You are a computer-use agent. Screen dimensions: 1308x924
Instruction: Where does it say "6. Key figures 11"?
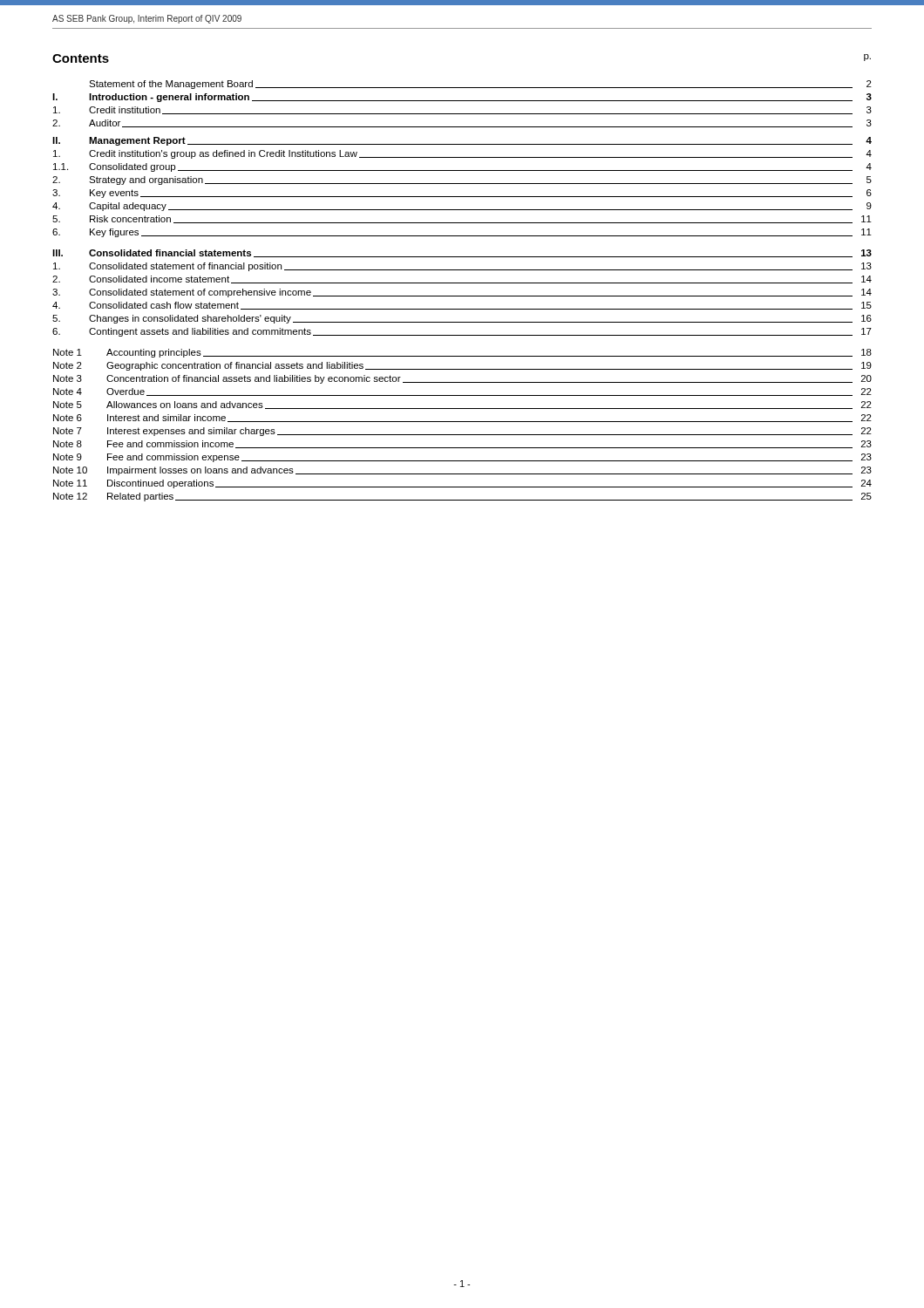click(x=462, y=232)
